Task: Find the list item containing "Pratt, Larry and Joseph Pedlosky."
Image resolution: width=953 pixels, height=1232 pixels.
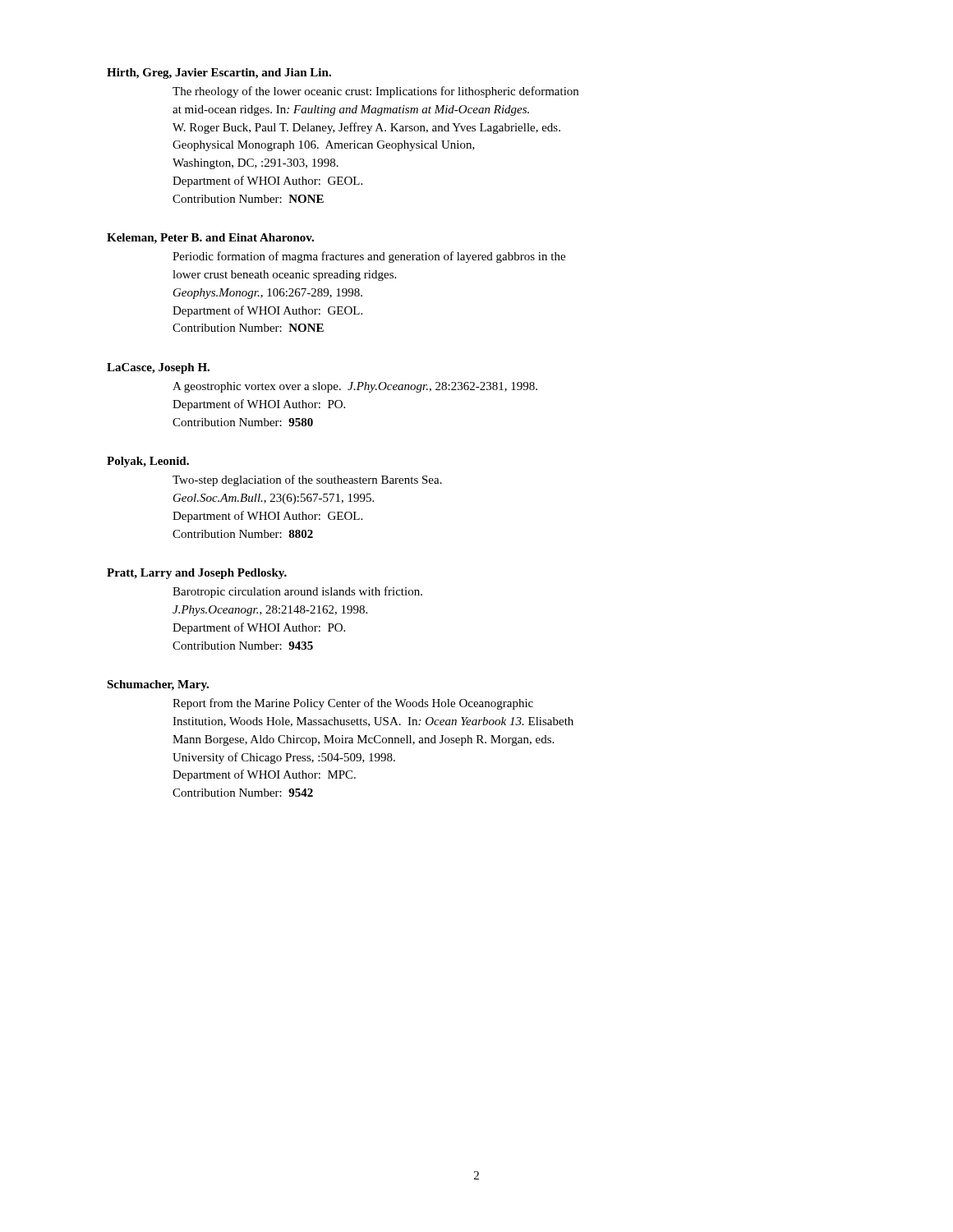Action: 197,574
